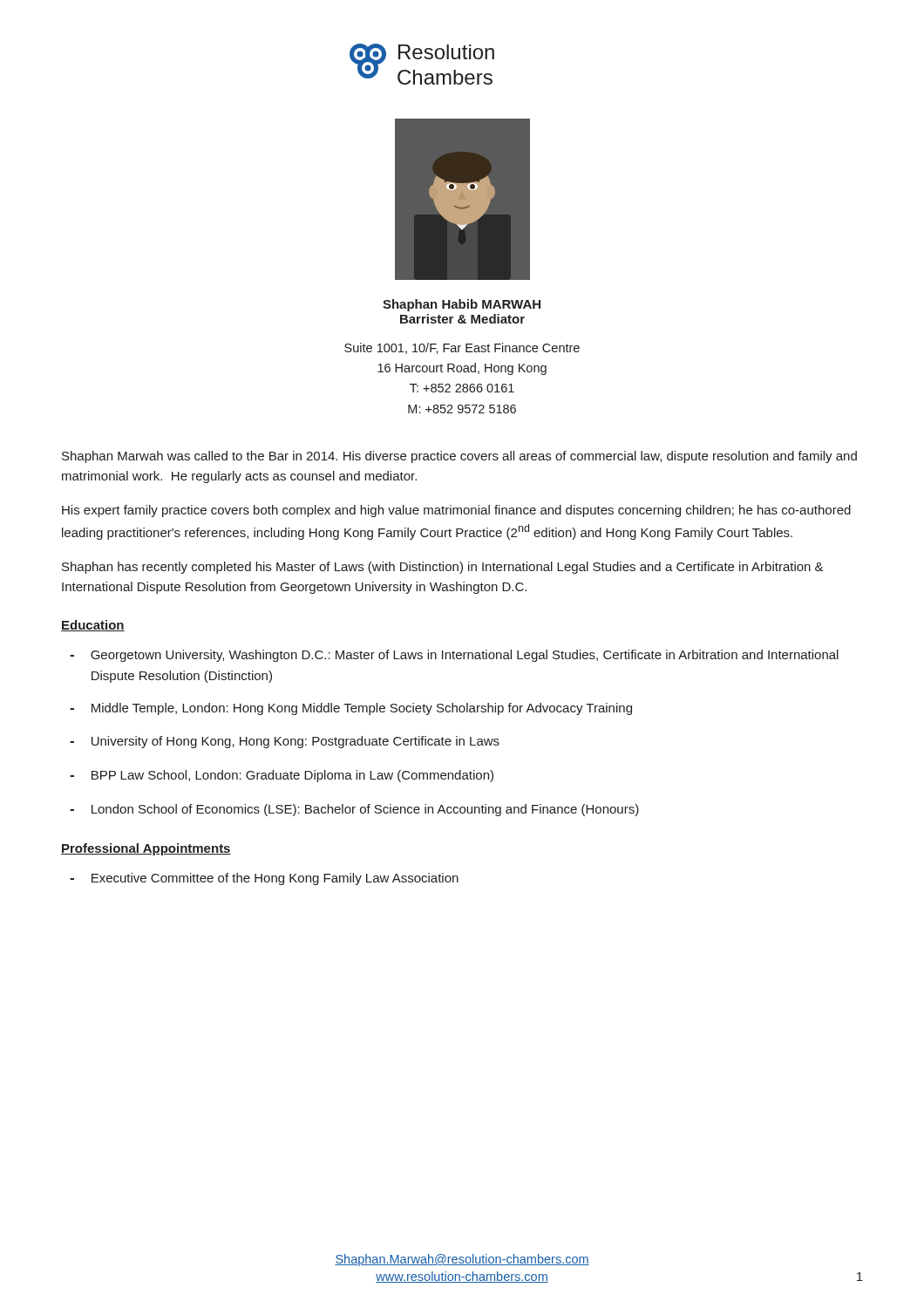Select the logo
The height and width of the screenshot is (1308, 924).
pos(462,69)
